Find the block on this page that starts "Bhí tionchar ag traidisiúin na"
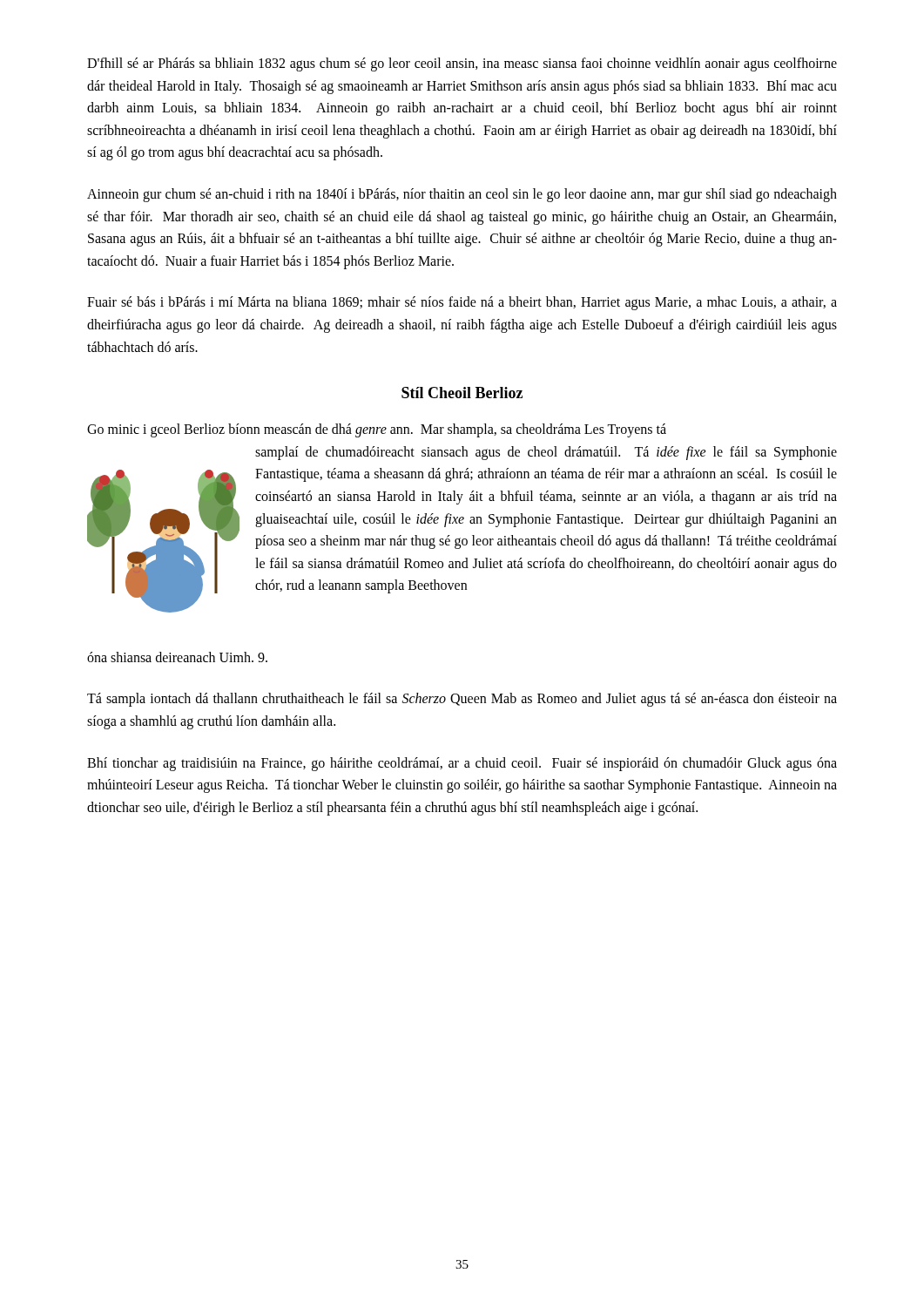This screenshot has width=924, height=1307. click(x=462, y=785)
